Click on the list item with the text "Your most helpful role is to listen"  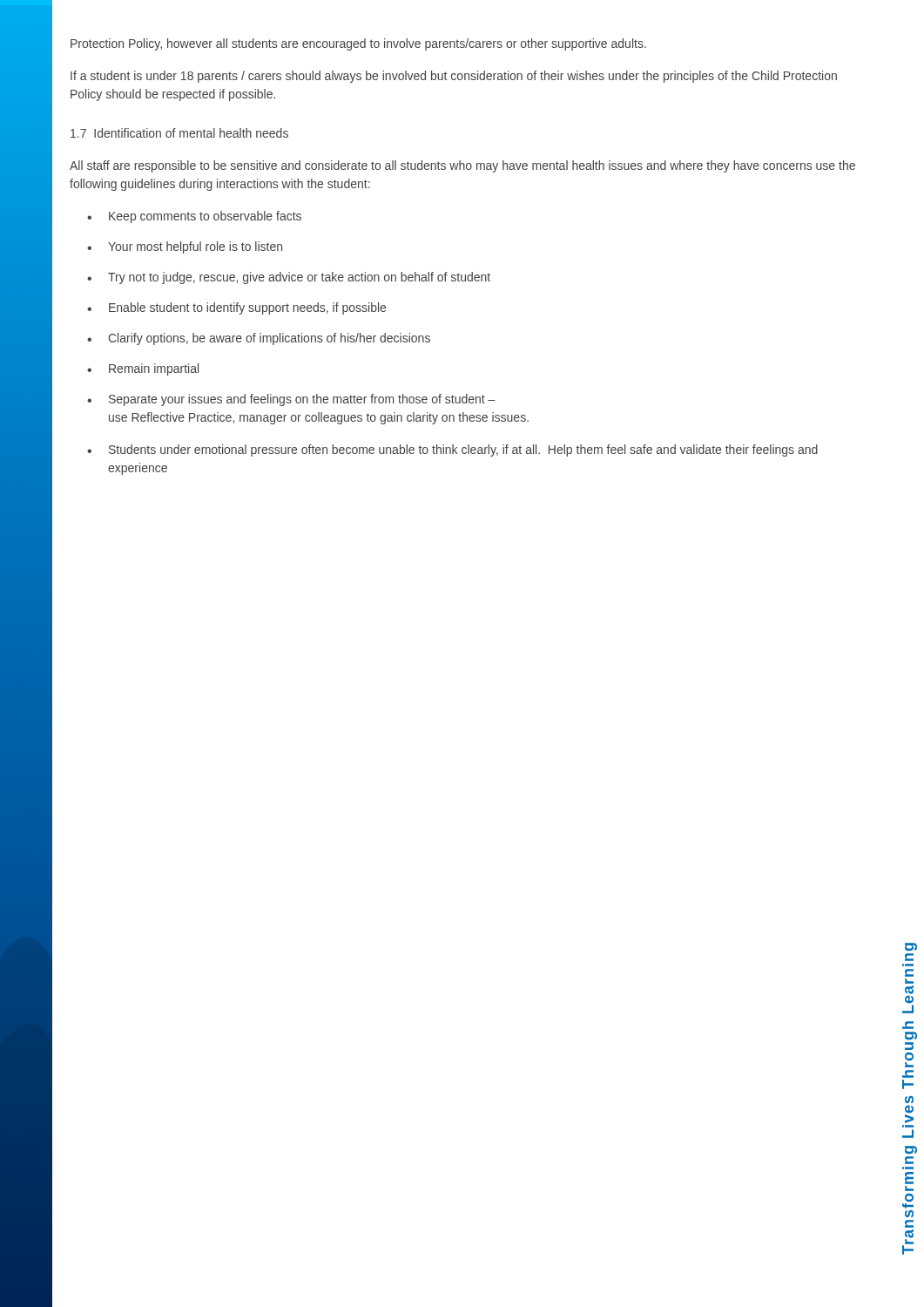pos(196,247)
